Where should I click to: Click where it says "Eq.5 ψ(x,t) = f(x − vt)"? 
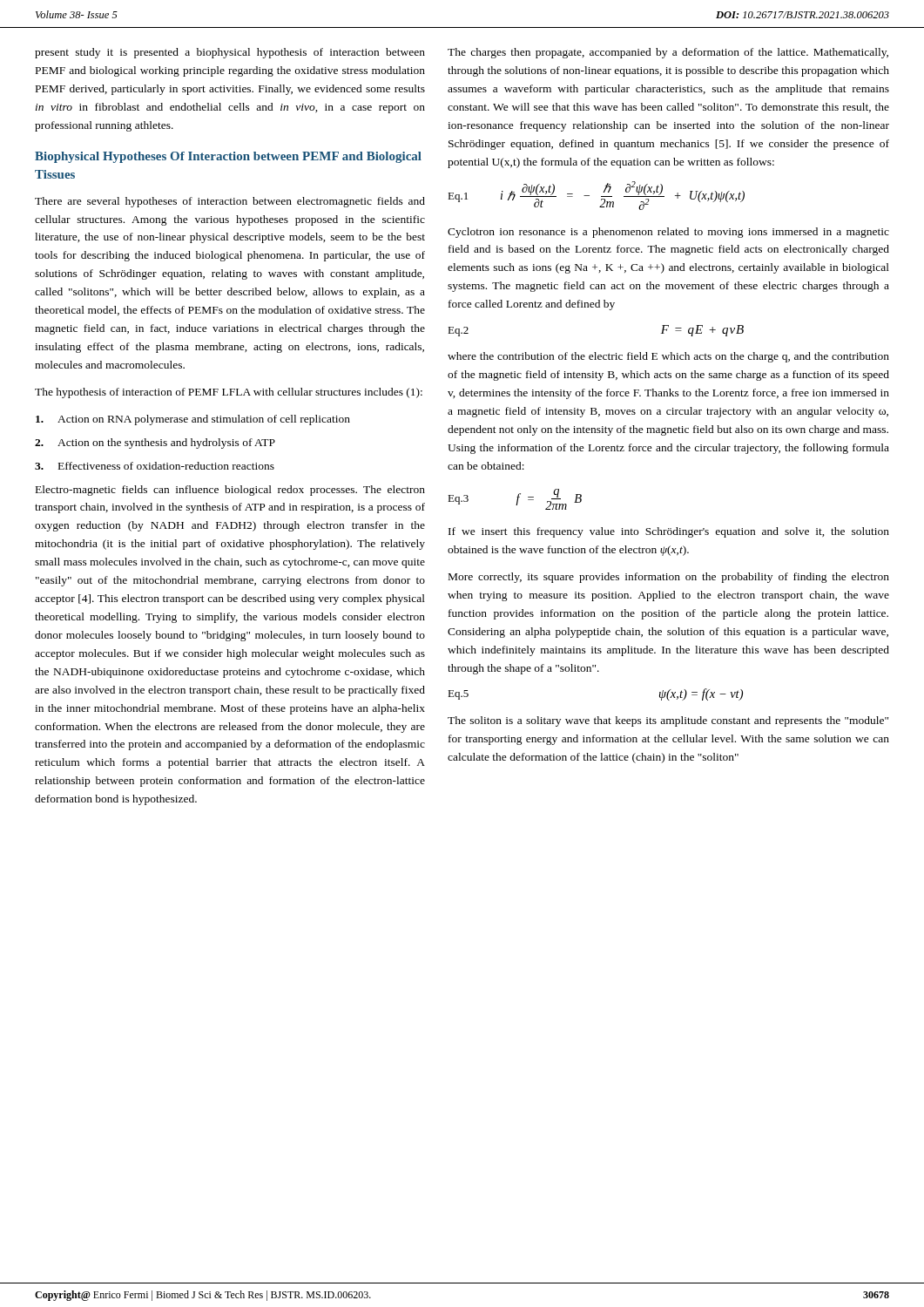click(668, 694)
